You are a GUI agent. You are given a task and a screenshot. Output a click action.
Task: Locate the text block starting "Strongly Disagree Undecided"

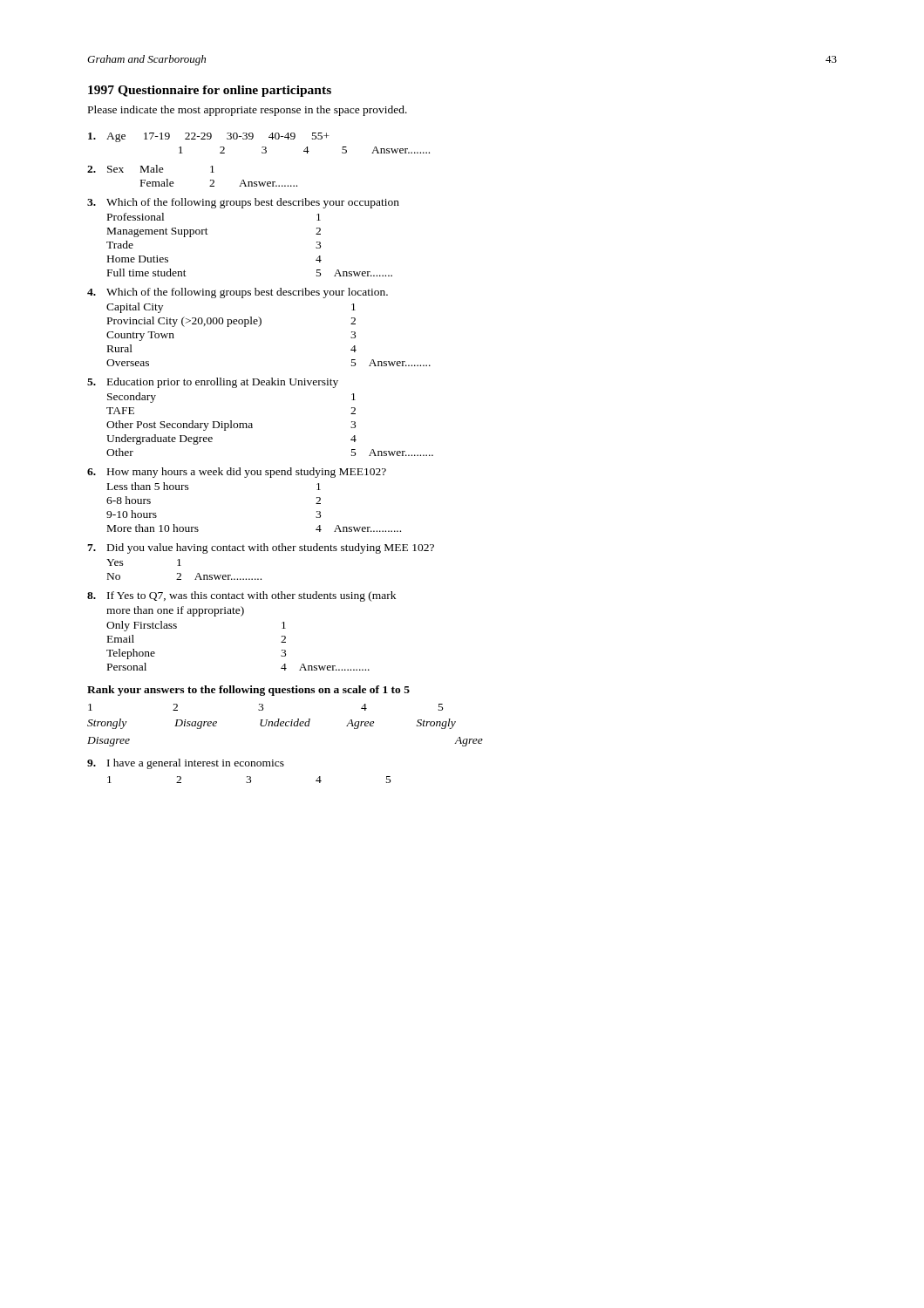[x=271, y=723]
